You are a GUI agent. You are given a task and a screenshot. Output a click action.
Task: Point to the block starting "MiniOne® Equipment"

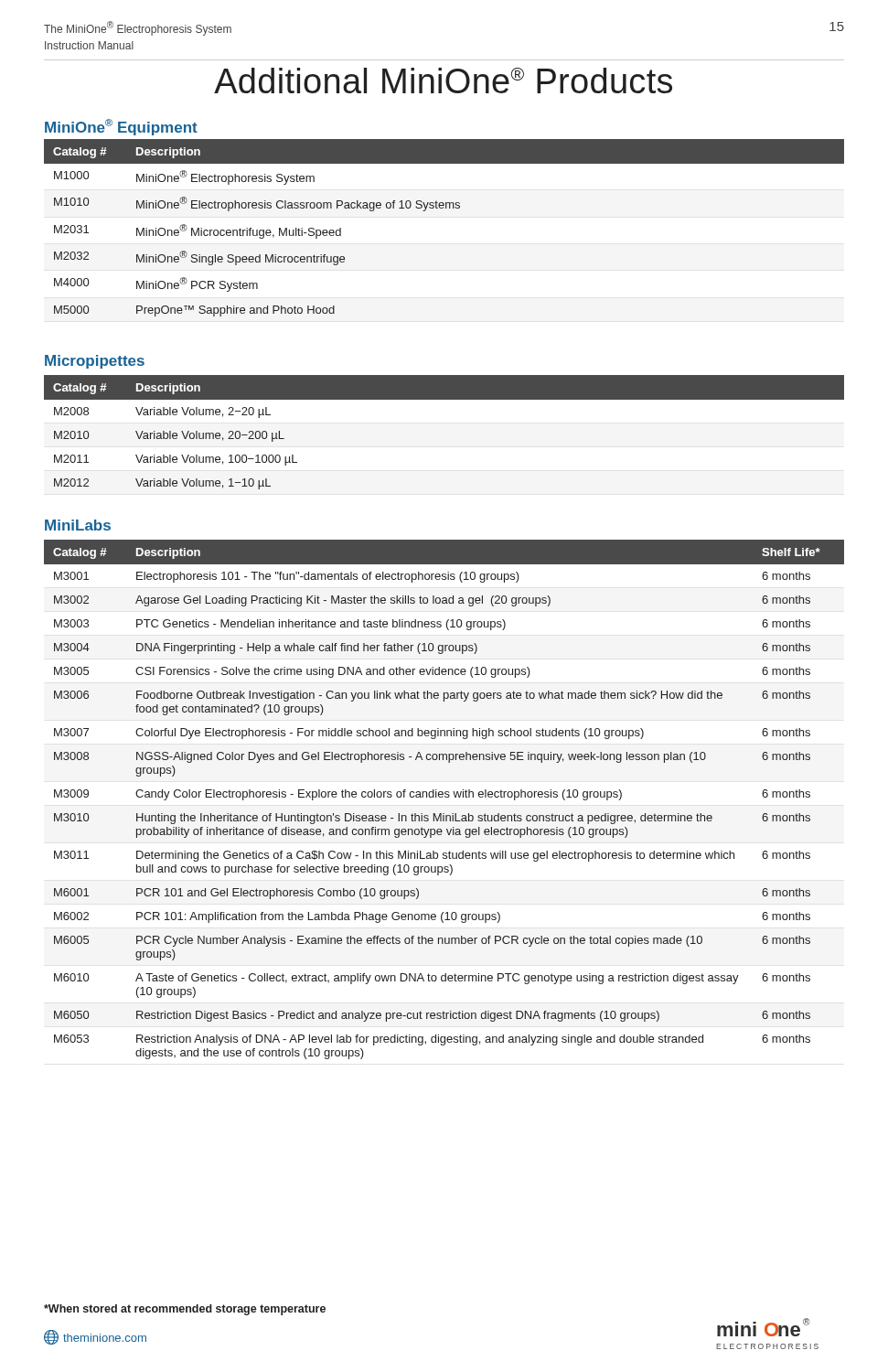pyautogui.click(x=121, y=126)
